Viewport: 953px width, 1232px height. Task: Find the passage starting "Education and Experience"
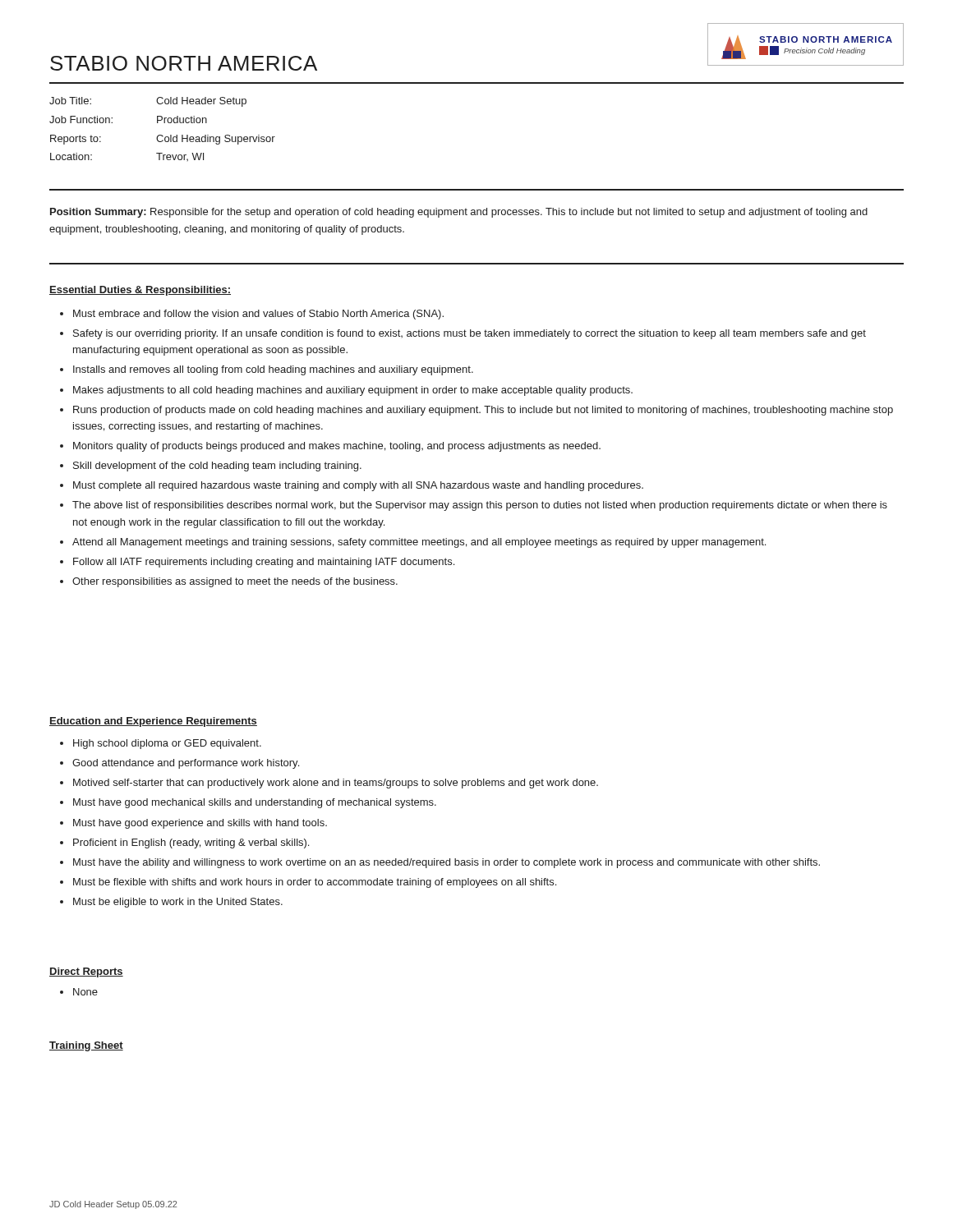click(153, 721)
